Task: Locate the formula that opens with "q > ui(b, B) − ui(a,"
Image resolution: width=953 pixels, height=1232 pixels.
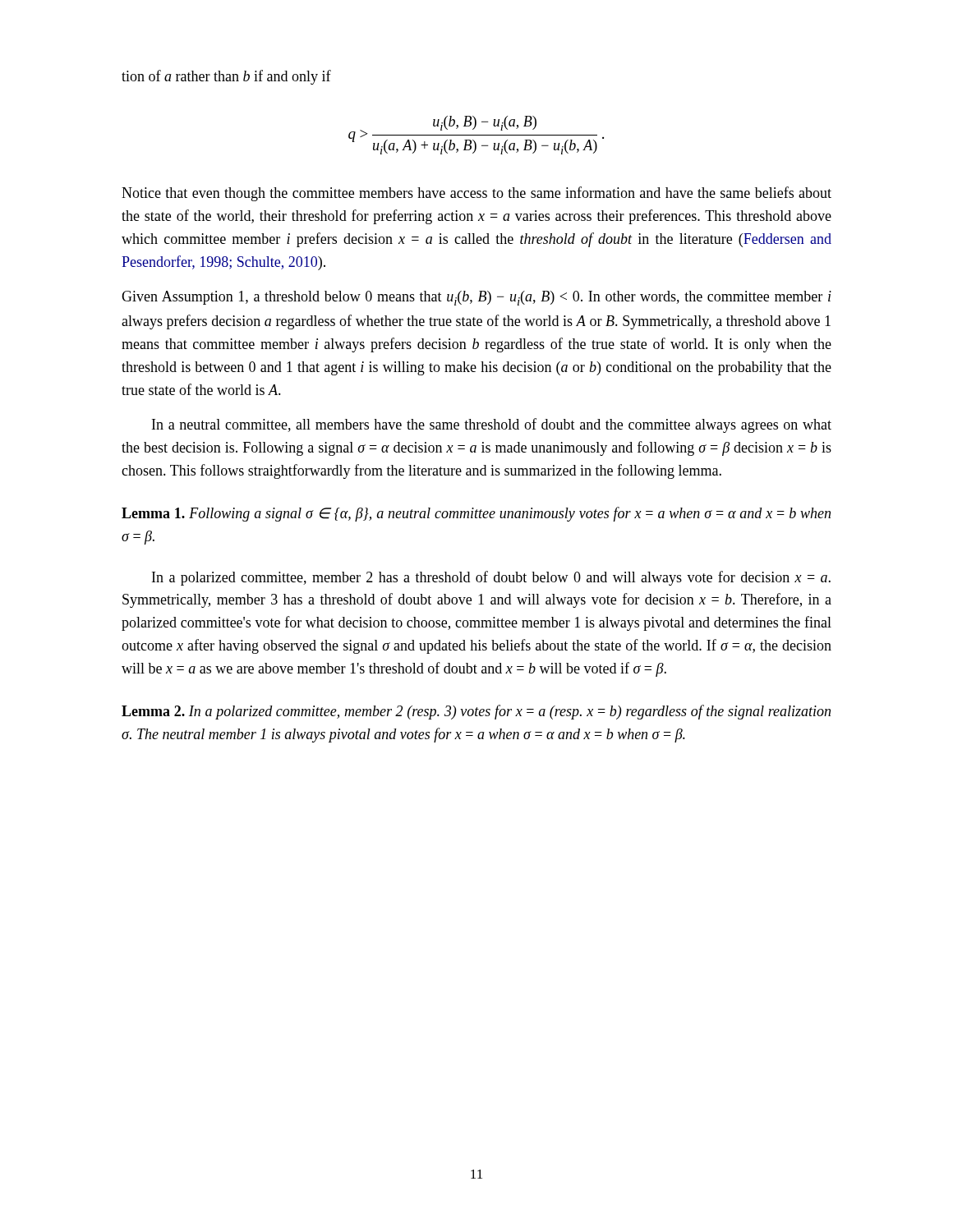Action: (476, 136)
